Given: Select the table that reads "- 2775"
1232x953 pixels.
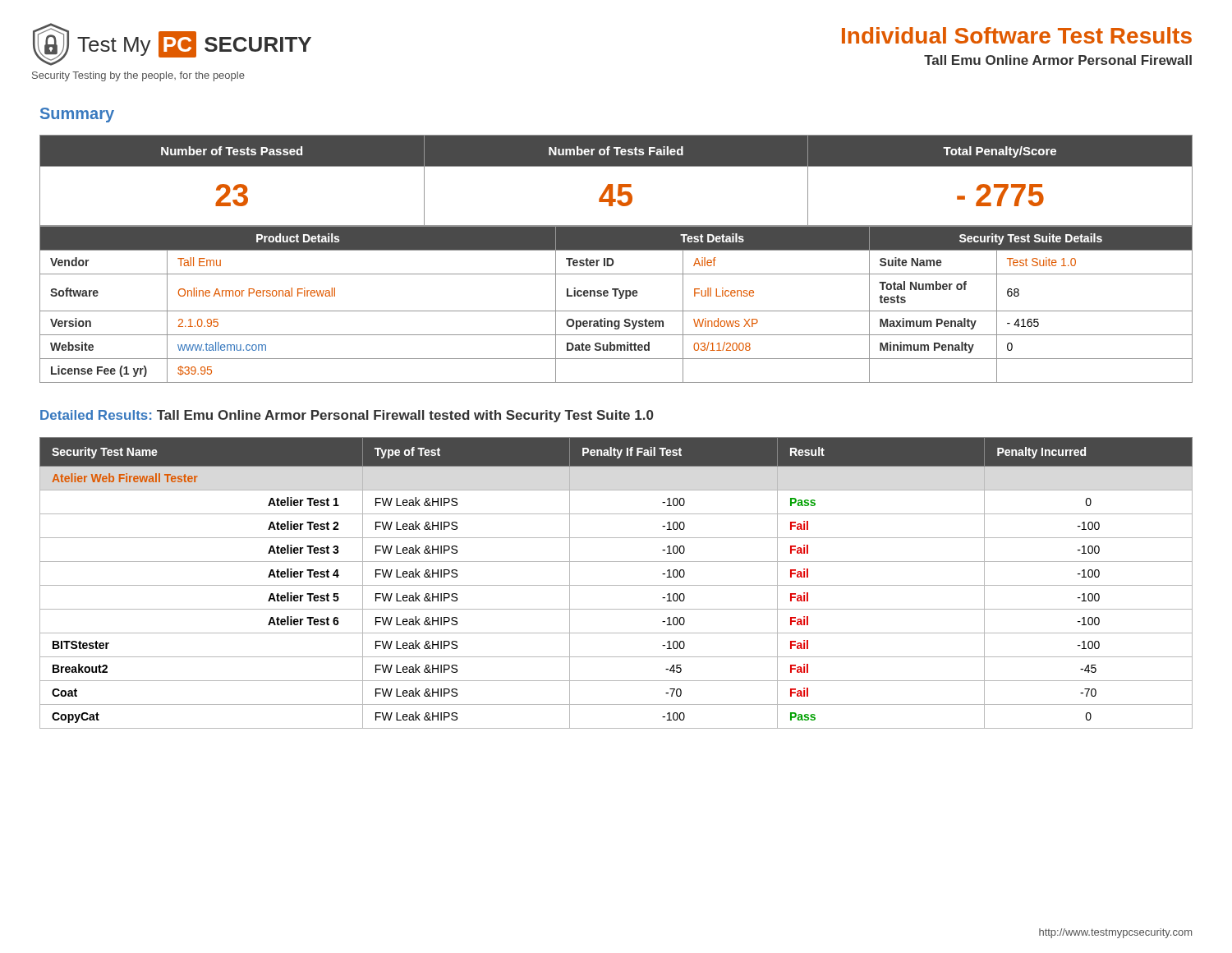Looking at the screenshot, I should point(616,180).
